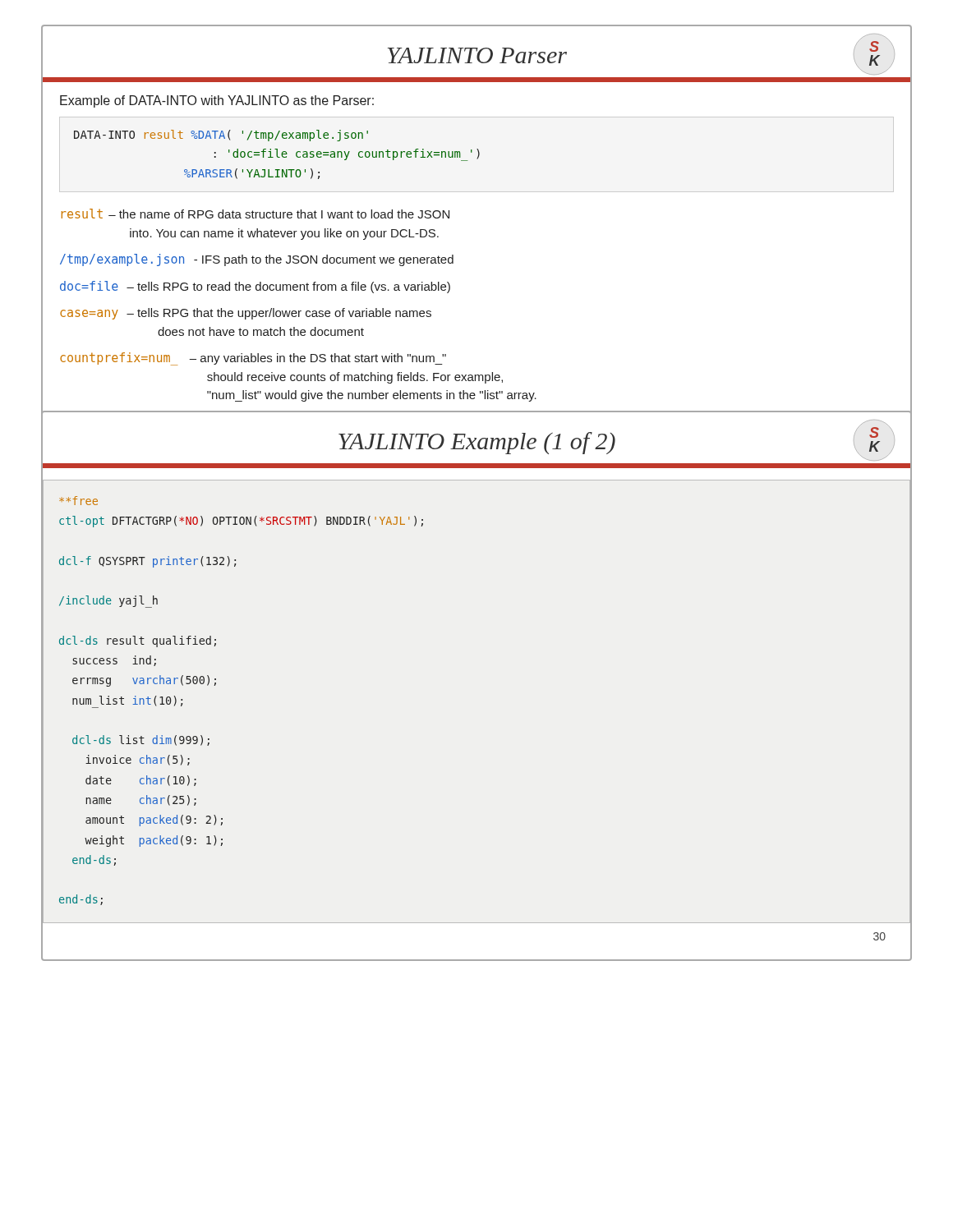This screenshot has width=953, height=1232.
Task: Locate the element starting "YAJLINTO Example (1 of 2) S K"
Action: click(616, 440)
